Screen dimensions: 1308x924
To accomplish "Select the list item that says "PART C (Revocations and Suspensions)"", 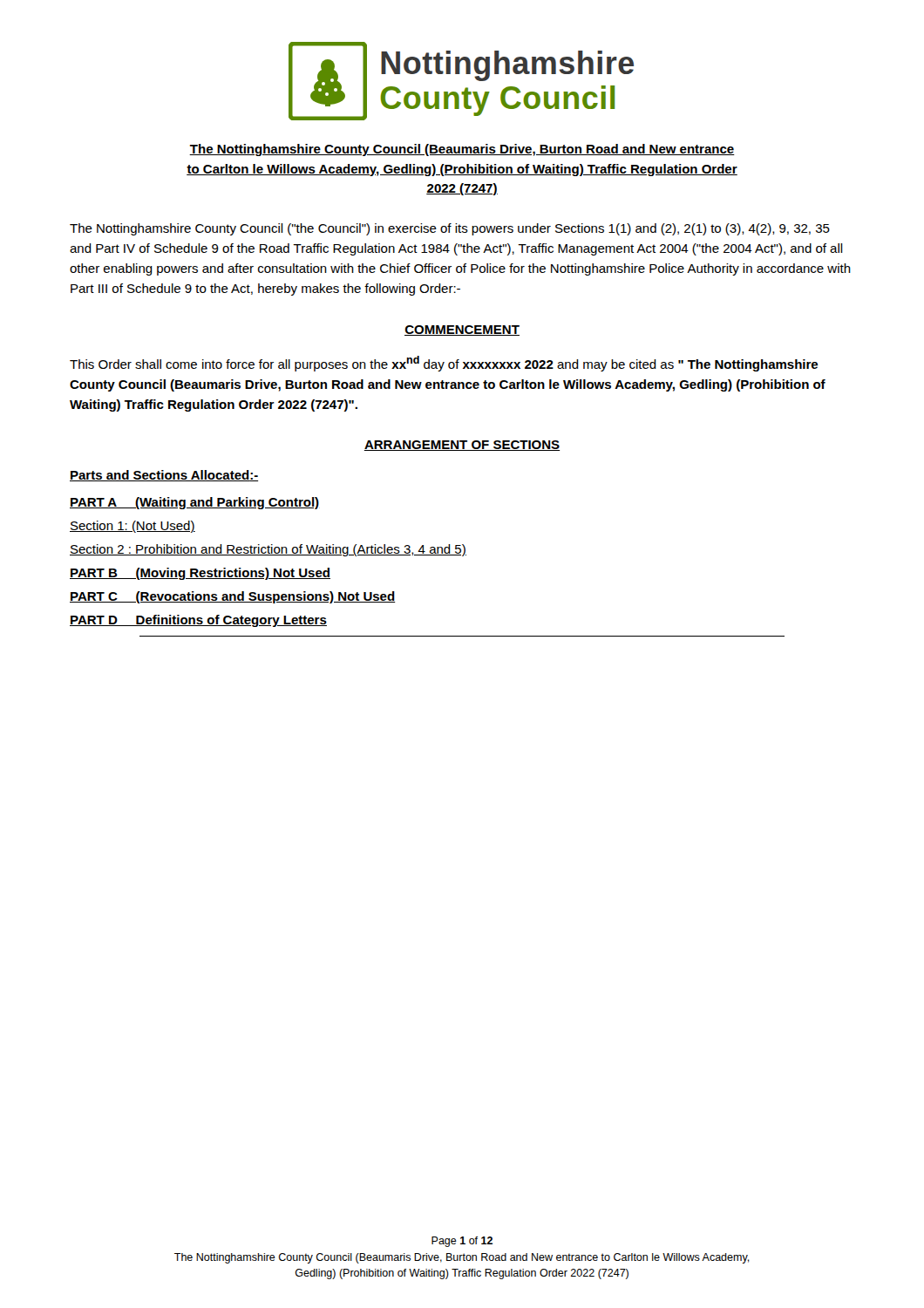I will (x=232, y=596).
